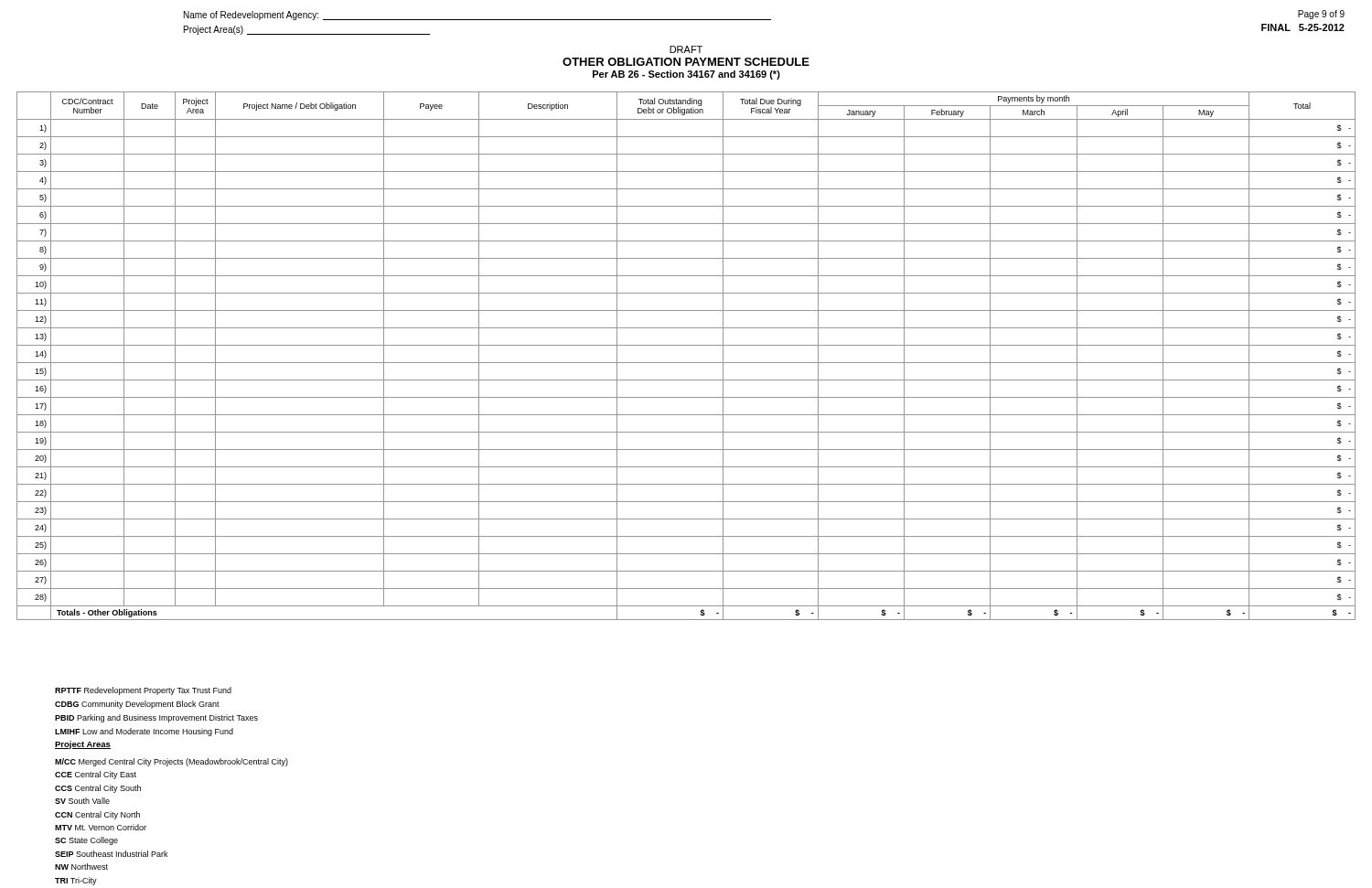Viewport: 1372px width, 888px height.
Task: Click on the block starting "Project Areas"
Action: (83, 744)
